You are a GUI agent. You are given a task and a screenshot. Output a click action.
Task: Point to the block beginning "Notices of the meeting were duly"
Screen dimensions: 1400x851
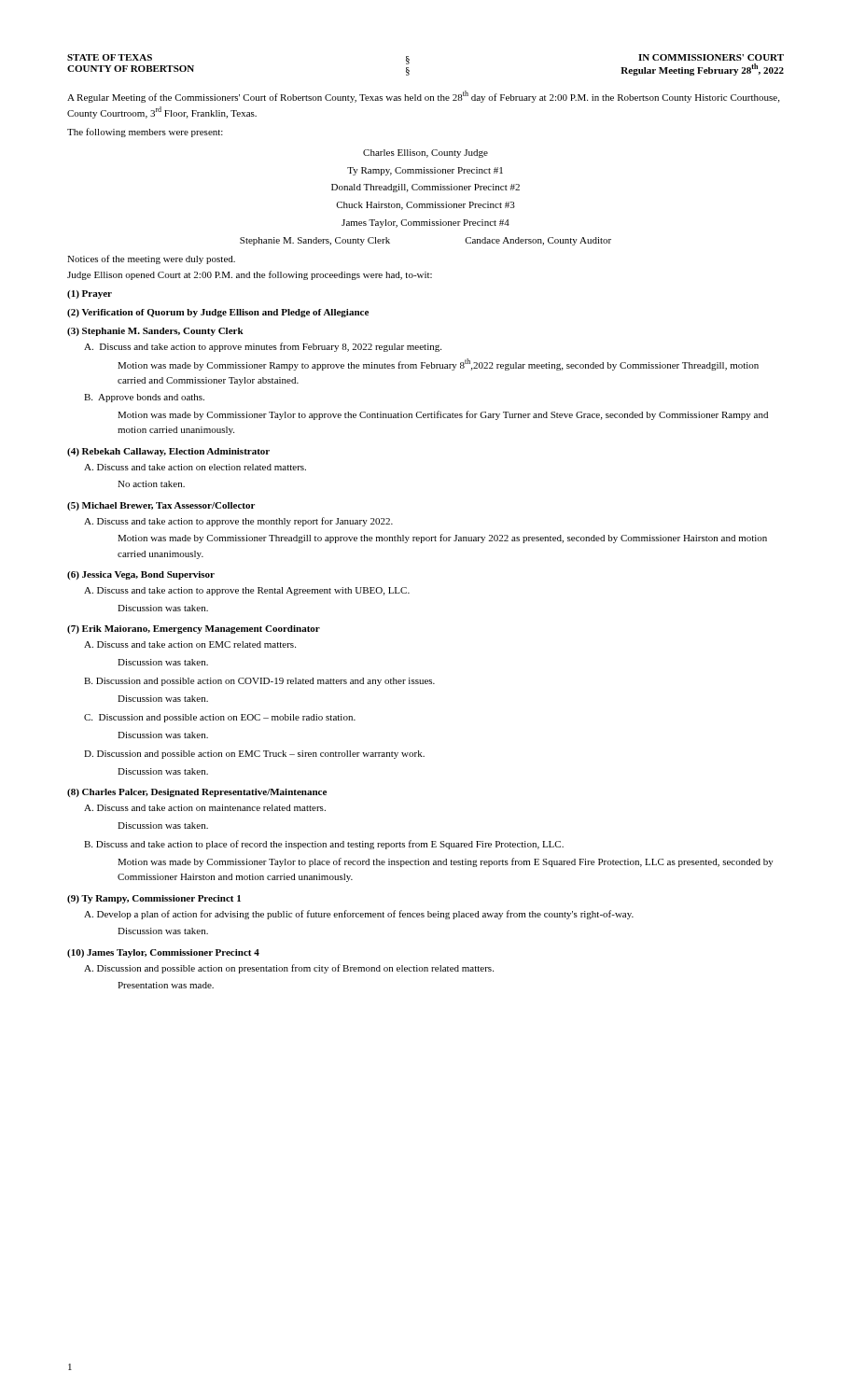[x=250, y=266]
